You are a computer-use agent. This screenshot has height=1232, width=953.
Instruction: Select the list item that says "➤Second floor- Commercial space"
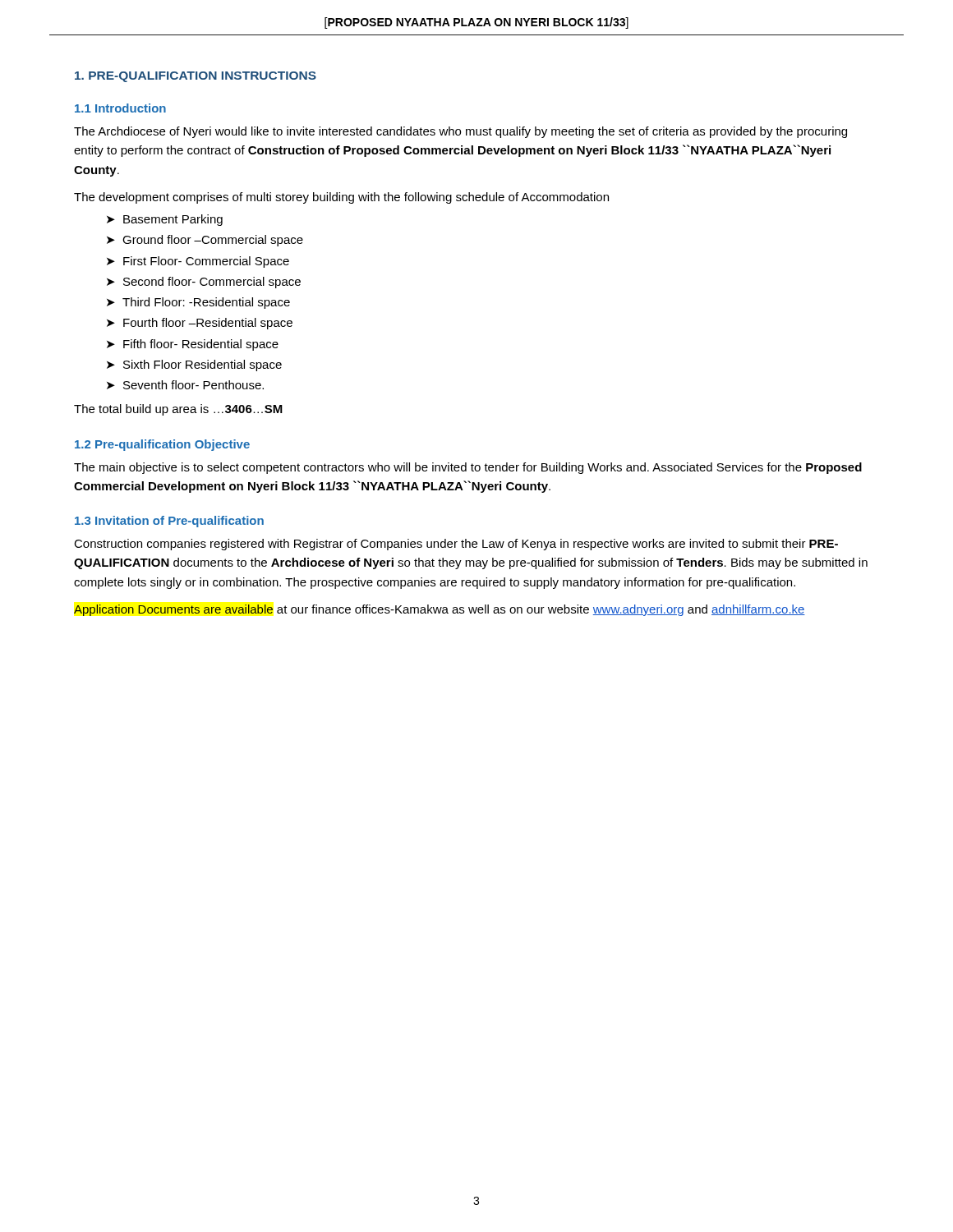[x=203, y=281]
